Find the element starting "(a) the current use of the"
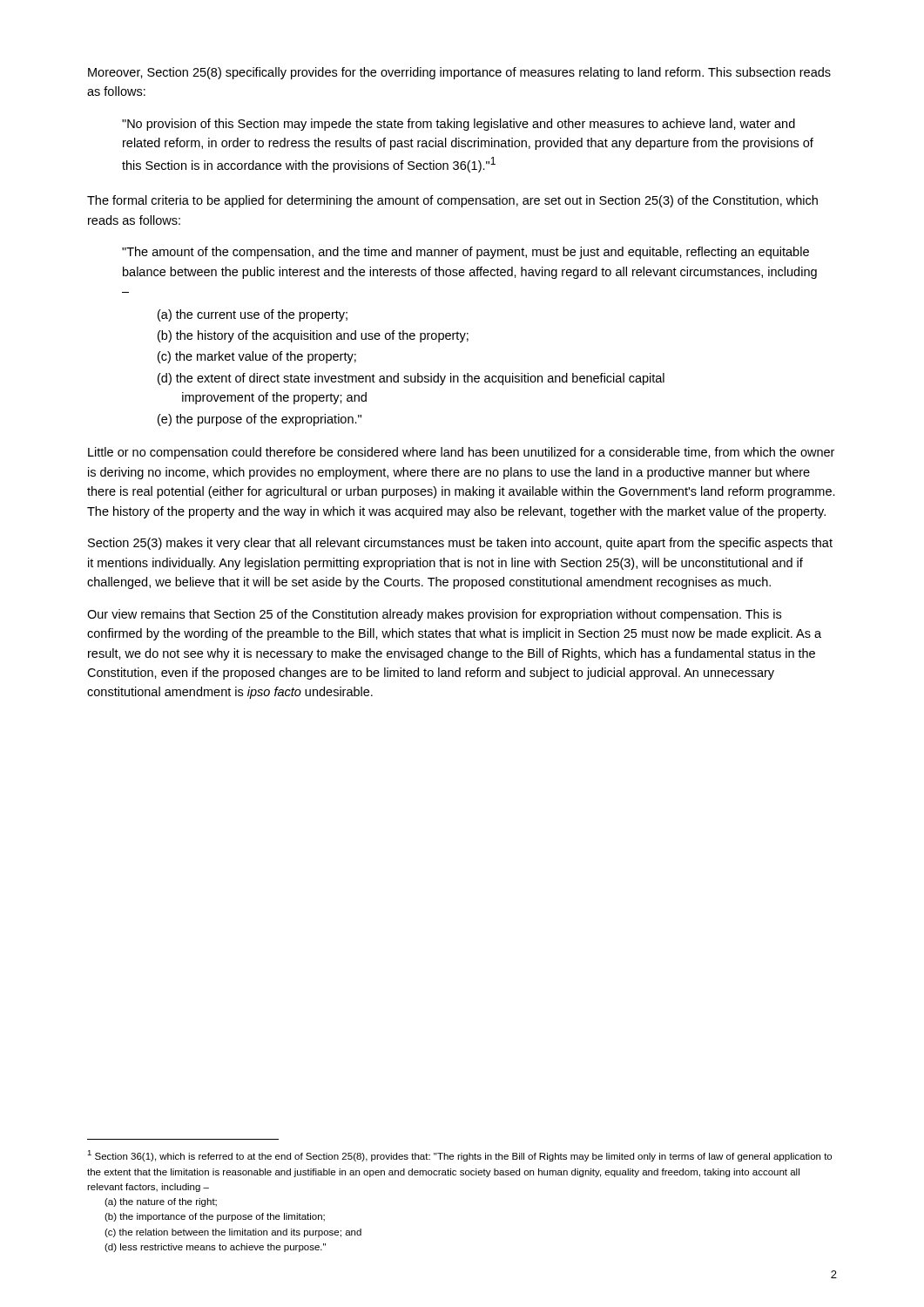 point(253,314)
